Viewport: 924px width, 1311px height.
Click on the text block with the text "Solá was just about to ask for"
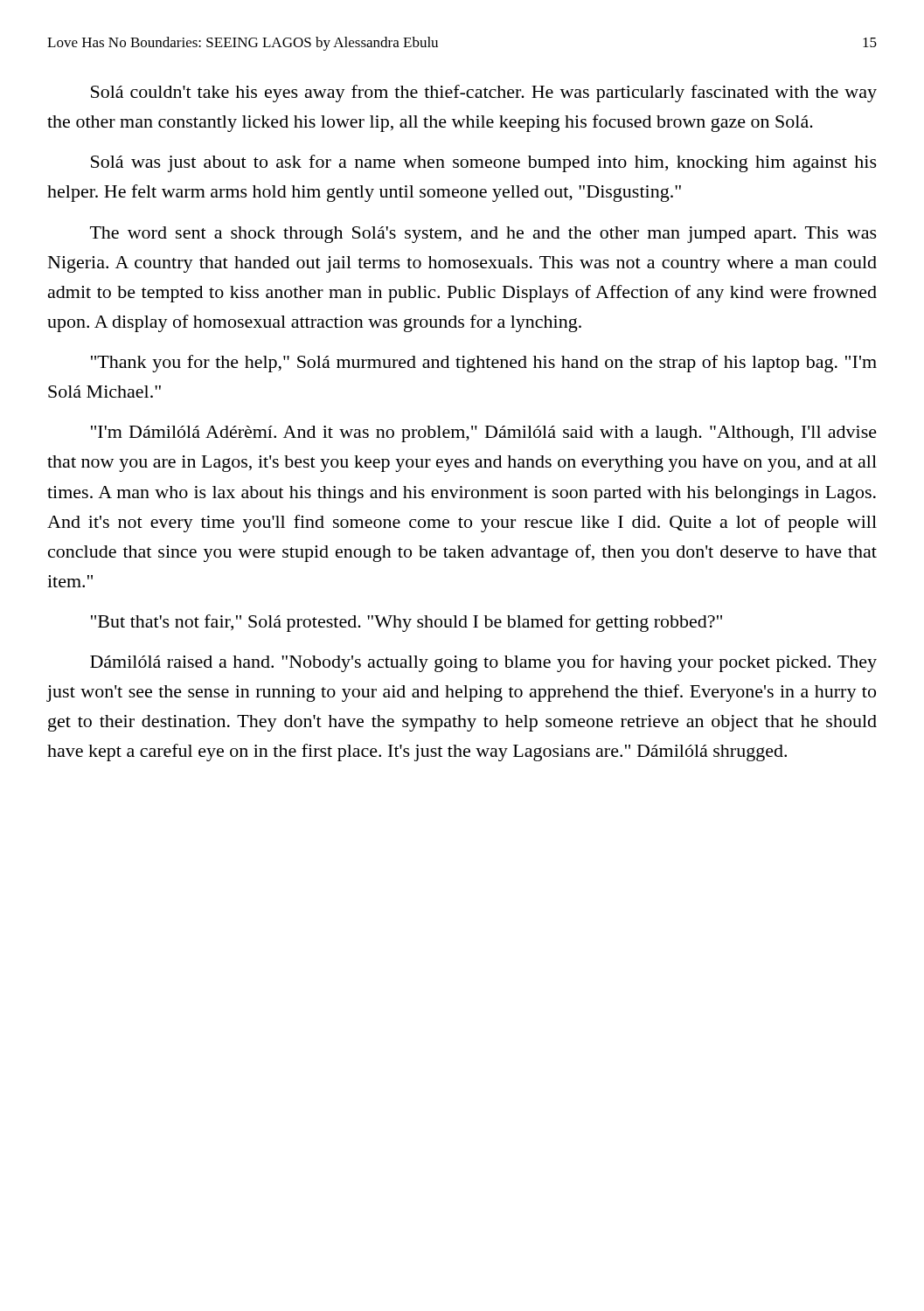point(462,177)
